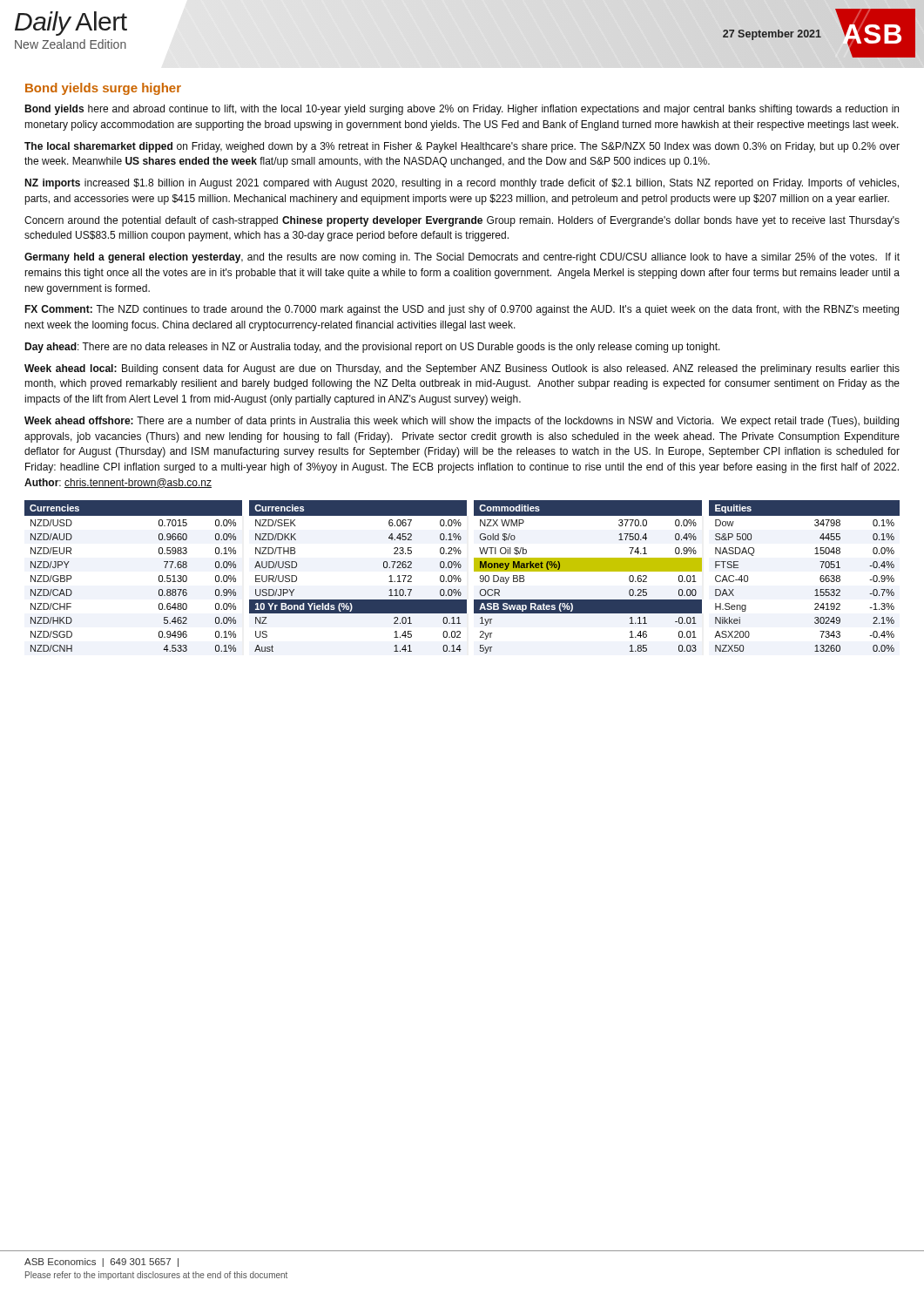Locate the block starting "Bond yields here"

coord(462,117)
